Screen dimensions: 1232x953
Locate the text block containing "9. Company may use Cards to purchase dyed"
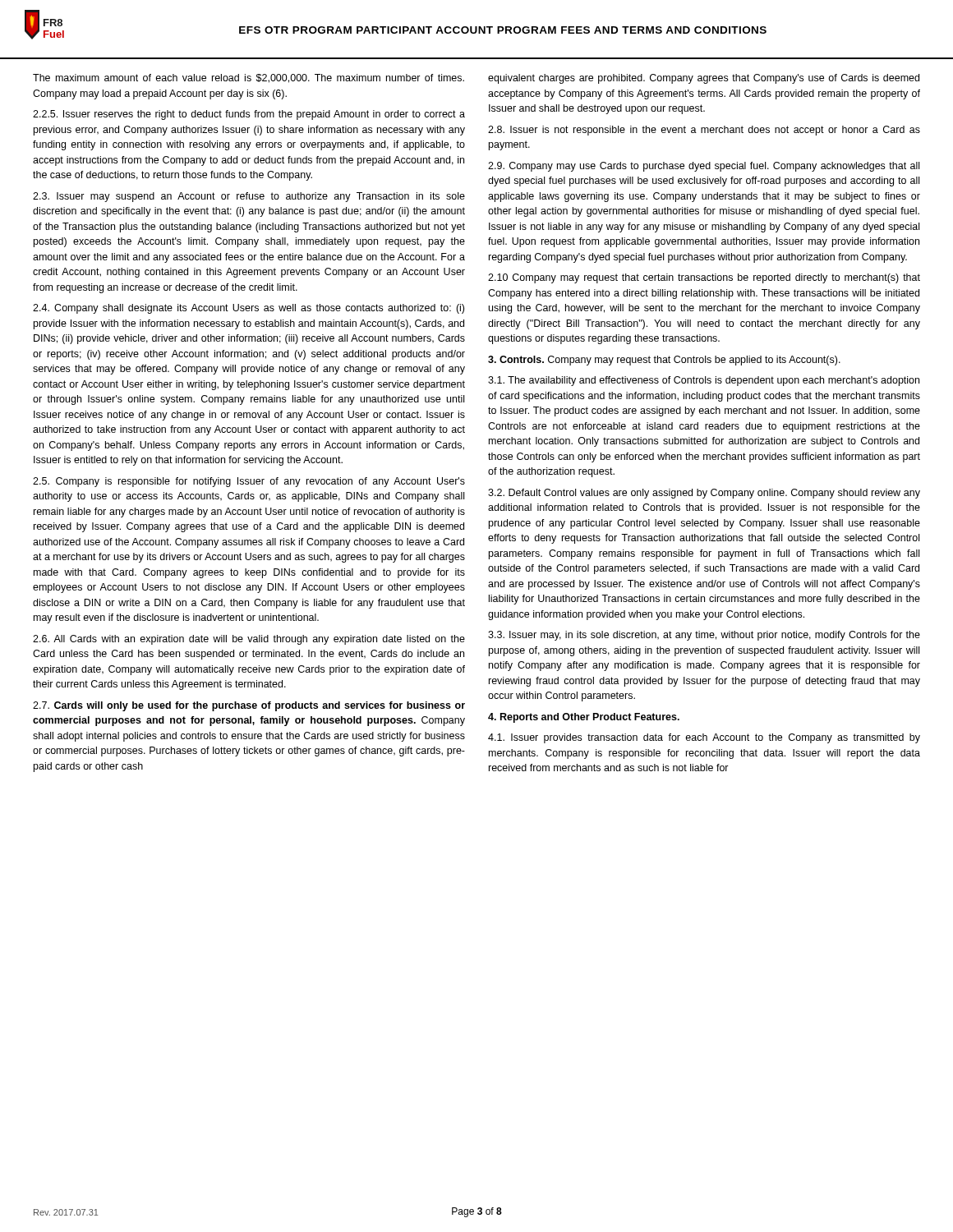point(704,211)
